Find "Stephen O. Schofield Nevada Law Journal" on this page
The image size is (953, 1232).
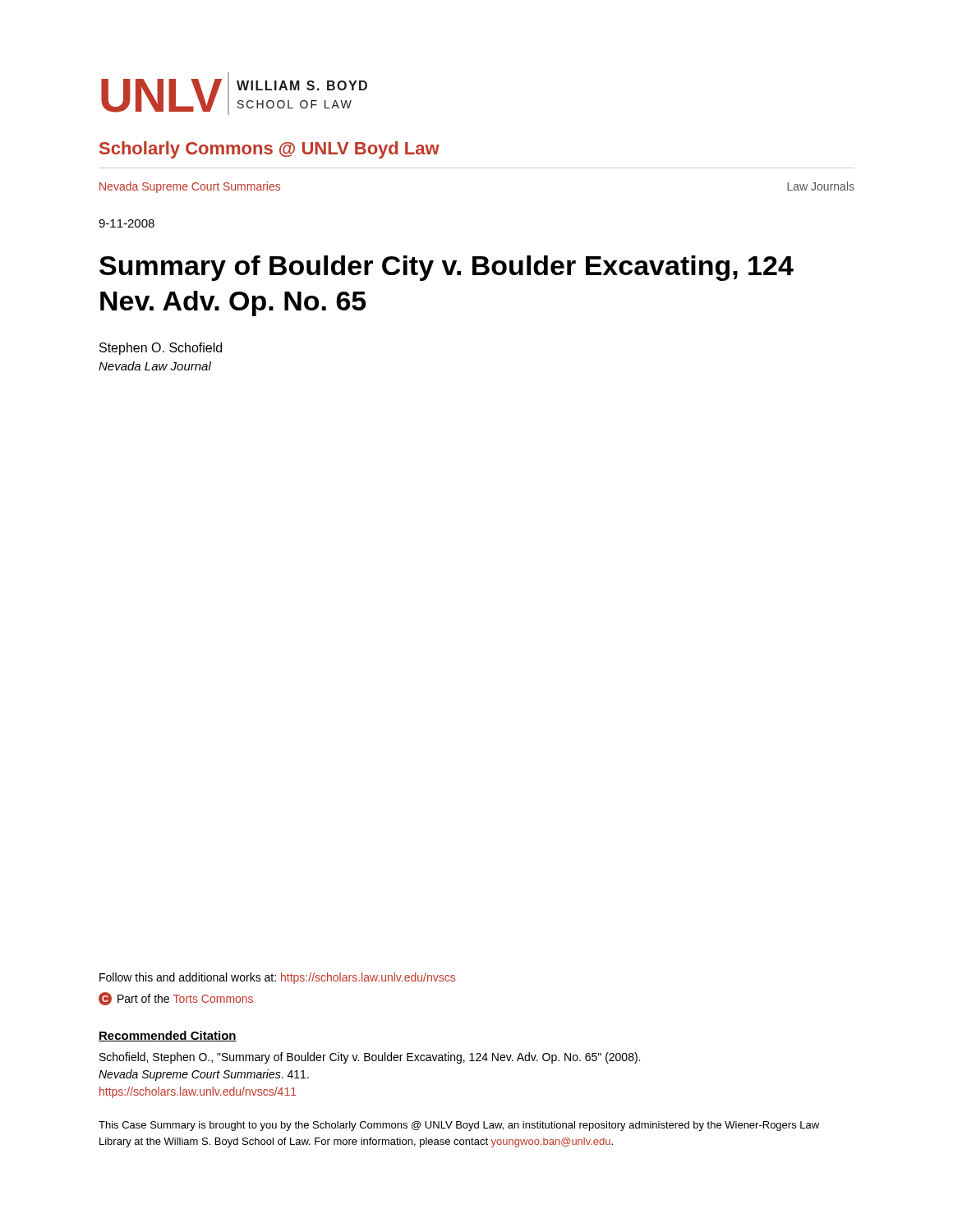point(161,349)
